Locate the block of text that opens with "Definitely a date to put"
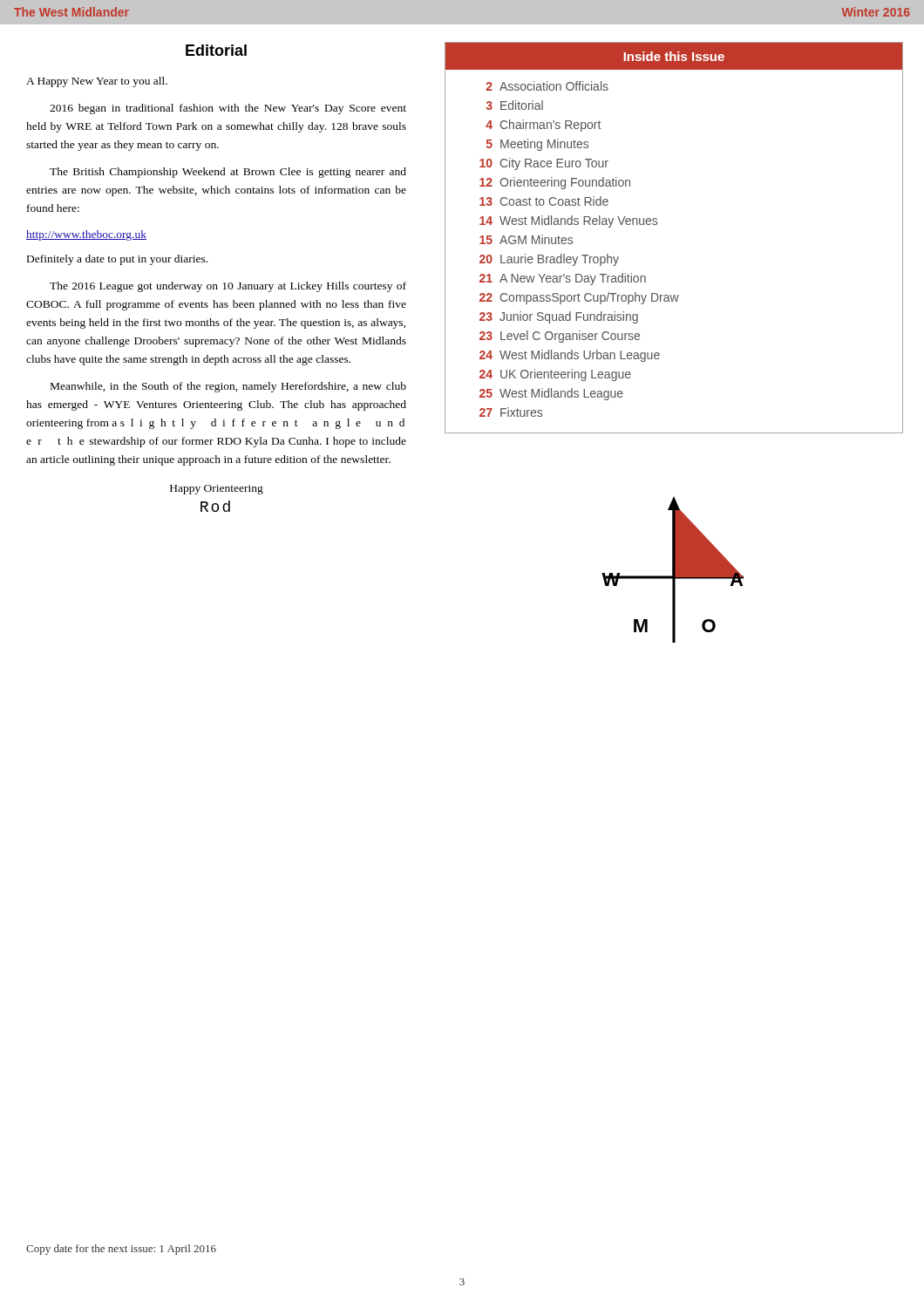 pos(117,259)
